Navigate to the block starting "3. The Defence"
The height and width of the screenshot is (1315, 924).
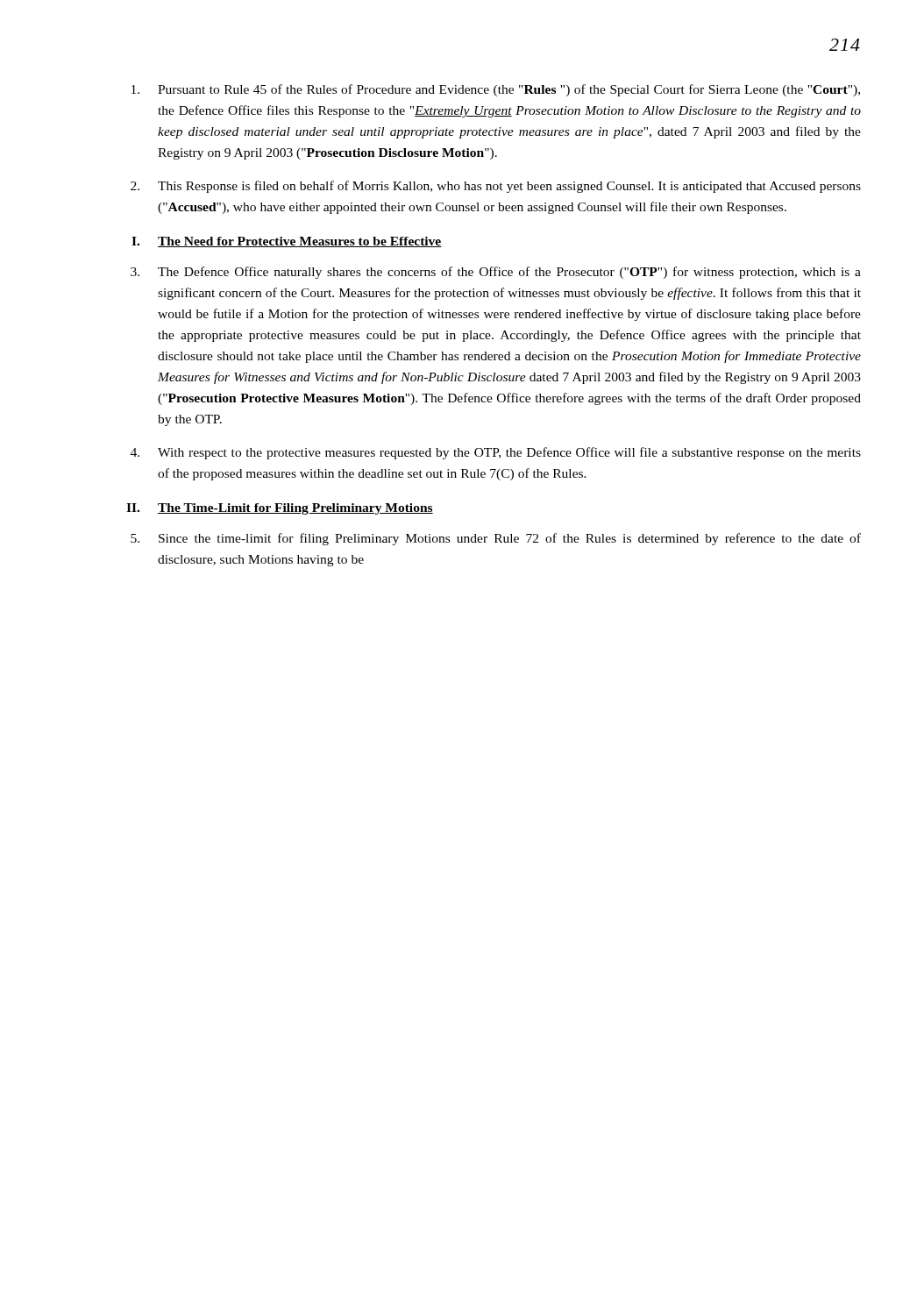coord(478,346)
